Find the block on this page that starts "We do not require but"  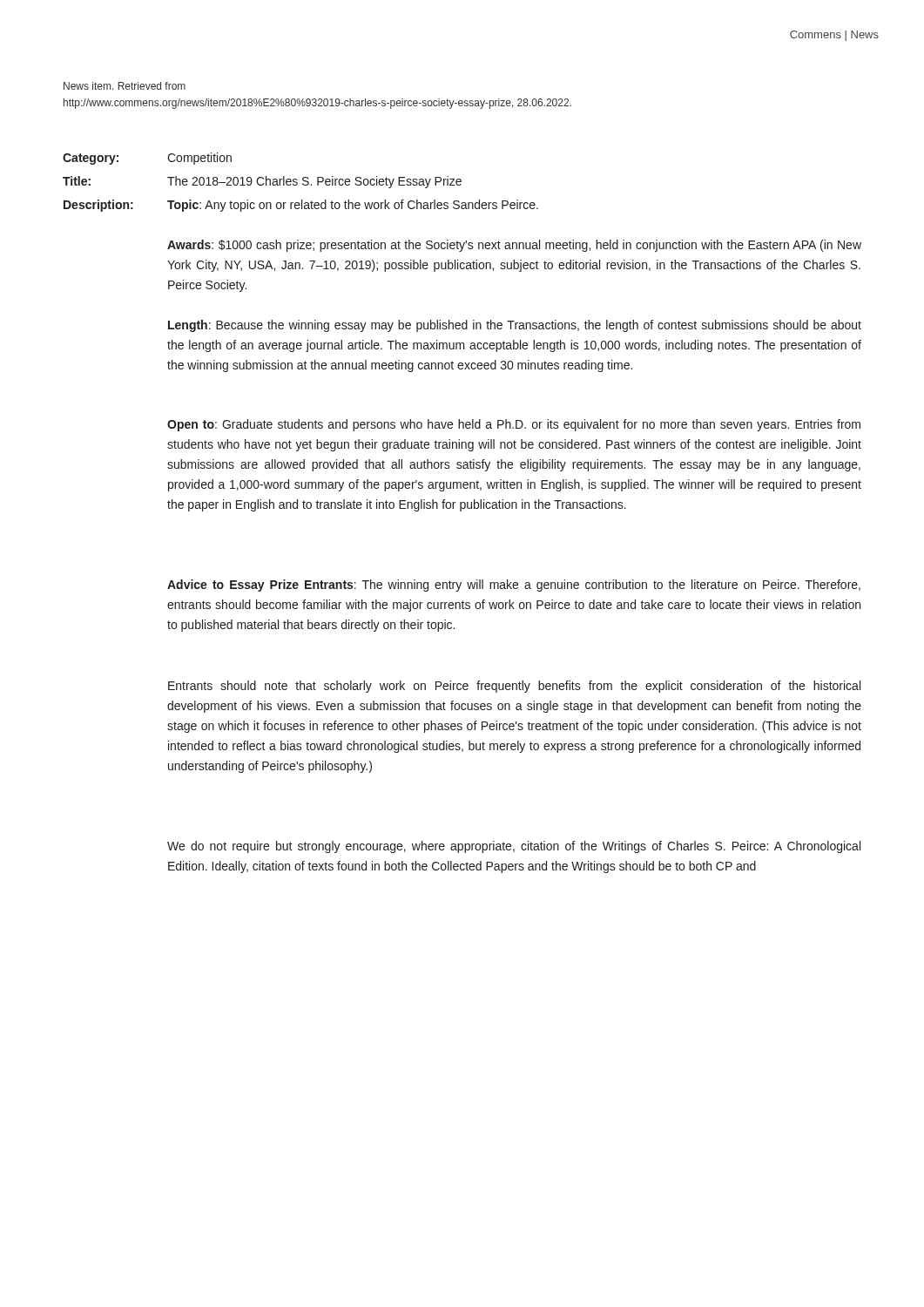[x=514, y=856]
